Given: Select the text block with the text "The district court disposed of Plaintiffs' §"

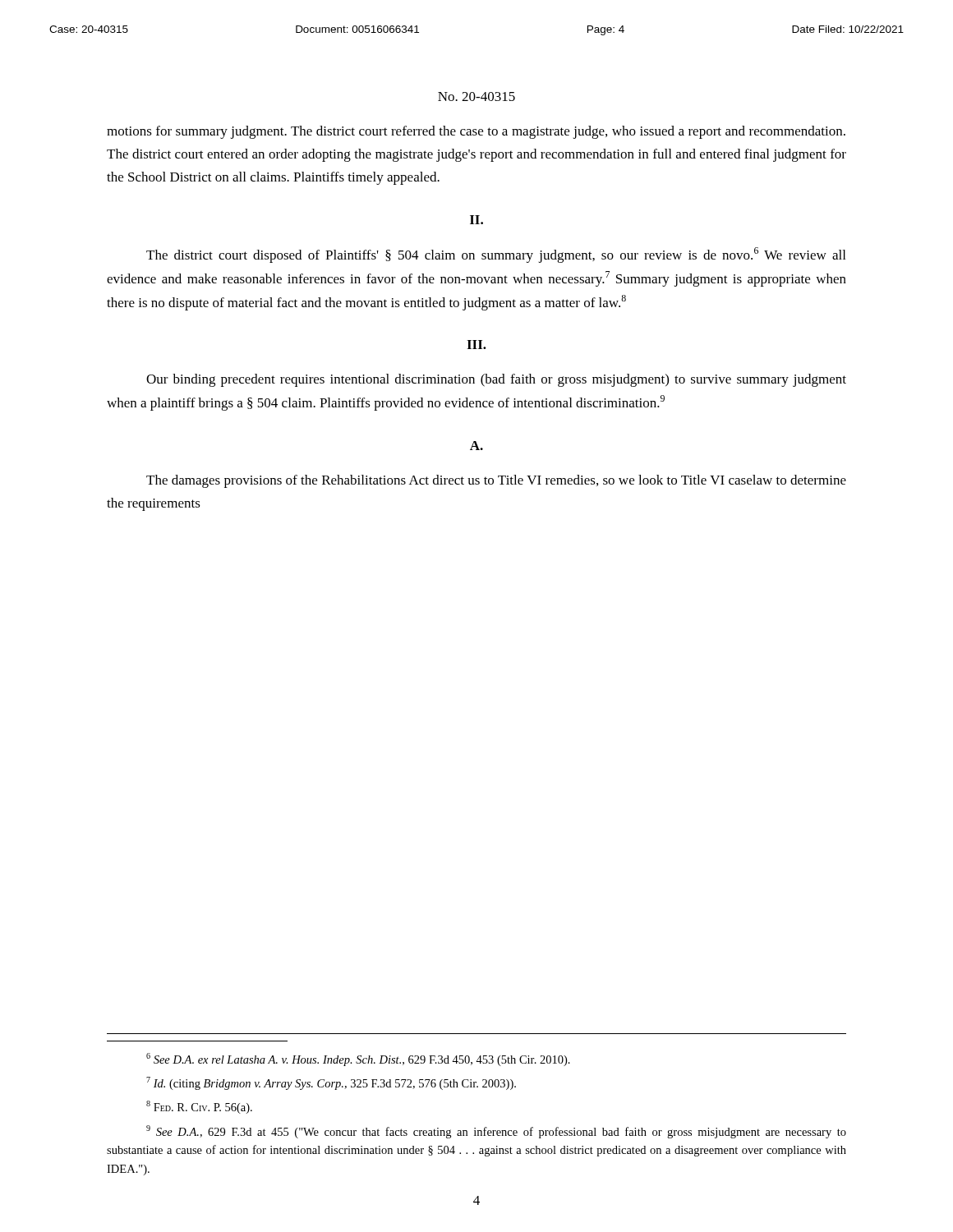Looking at the screenshot, I should 476,279.
